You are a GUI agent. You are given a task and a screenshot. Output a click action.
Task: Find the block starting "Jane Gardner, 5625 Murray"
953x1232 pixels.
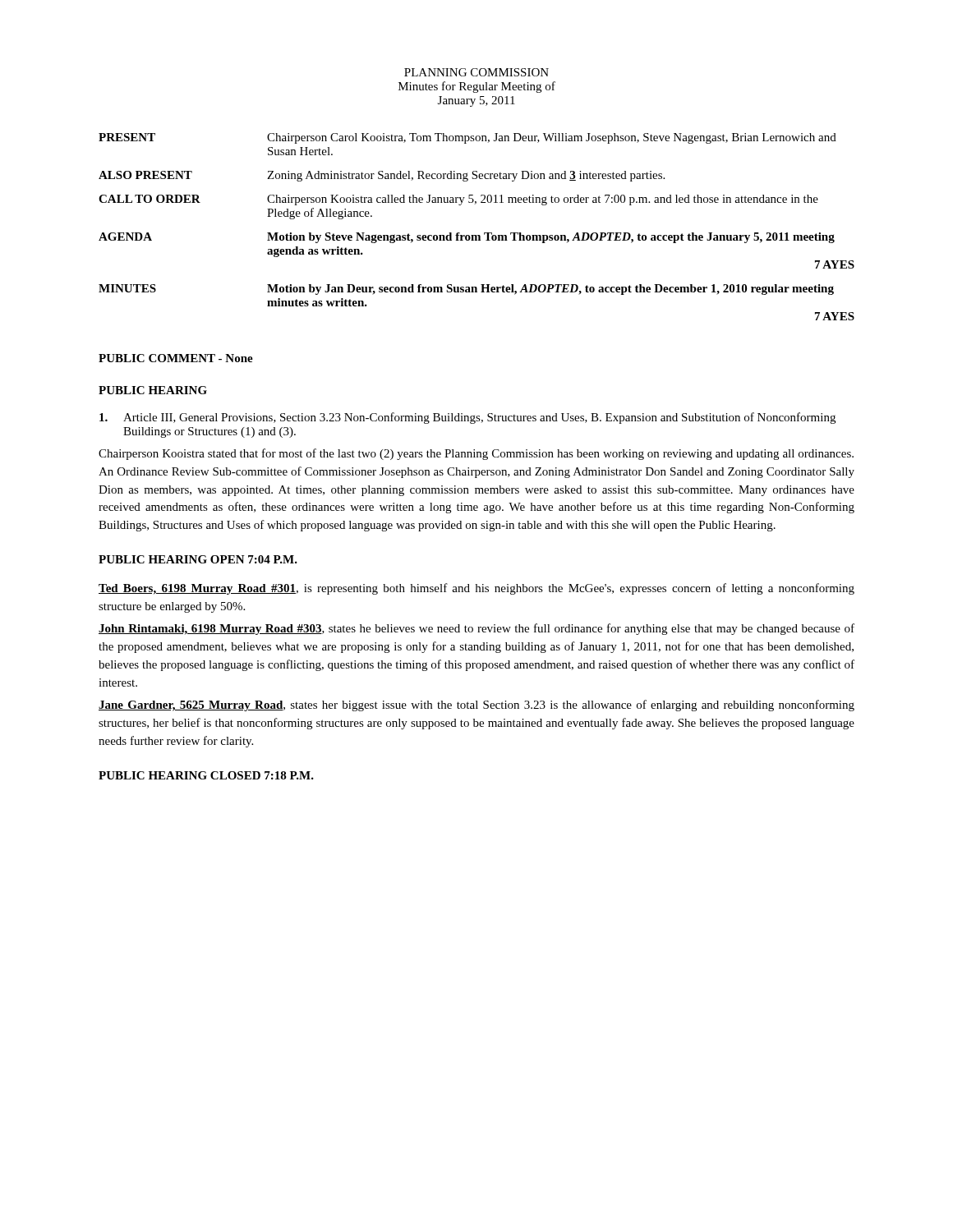(x=476, y=723)
